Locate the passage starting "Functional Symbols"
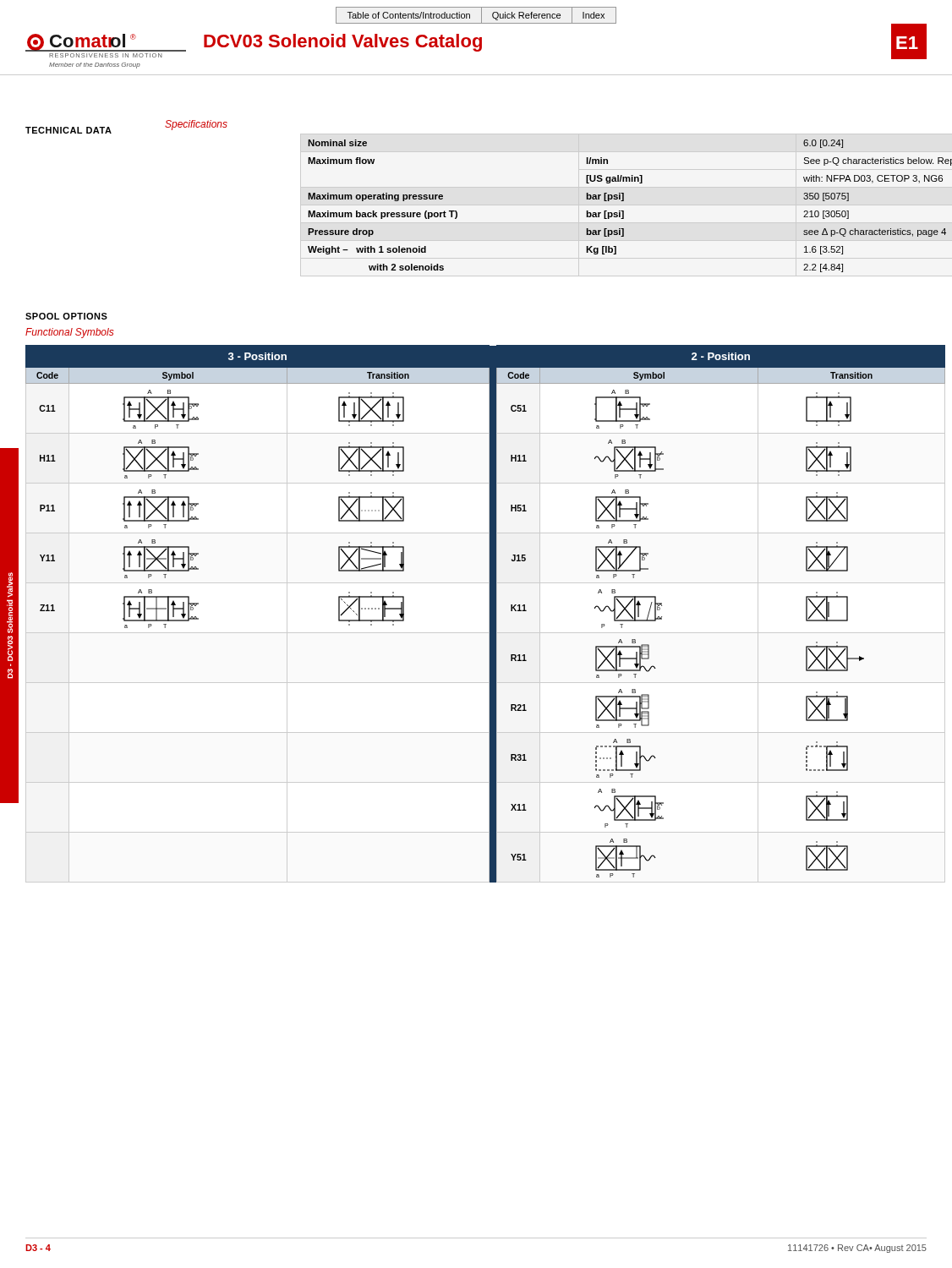The image size is (952, 1268). point(70,332)
